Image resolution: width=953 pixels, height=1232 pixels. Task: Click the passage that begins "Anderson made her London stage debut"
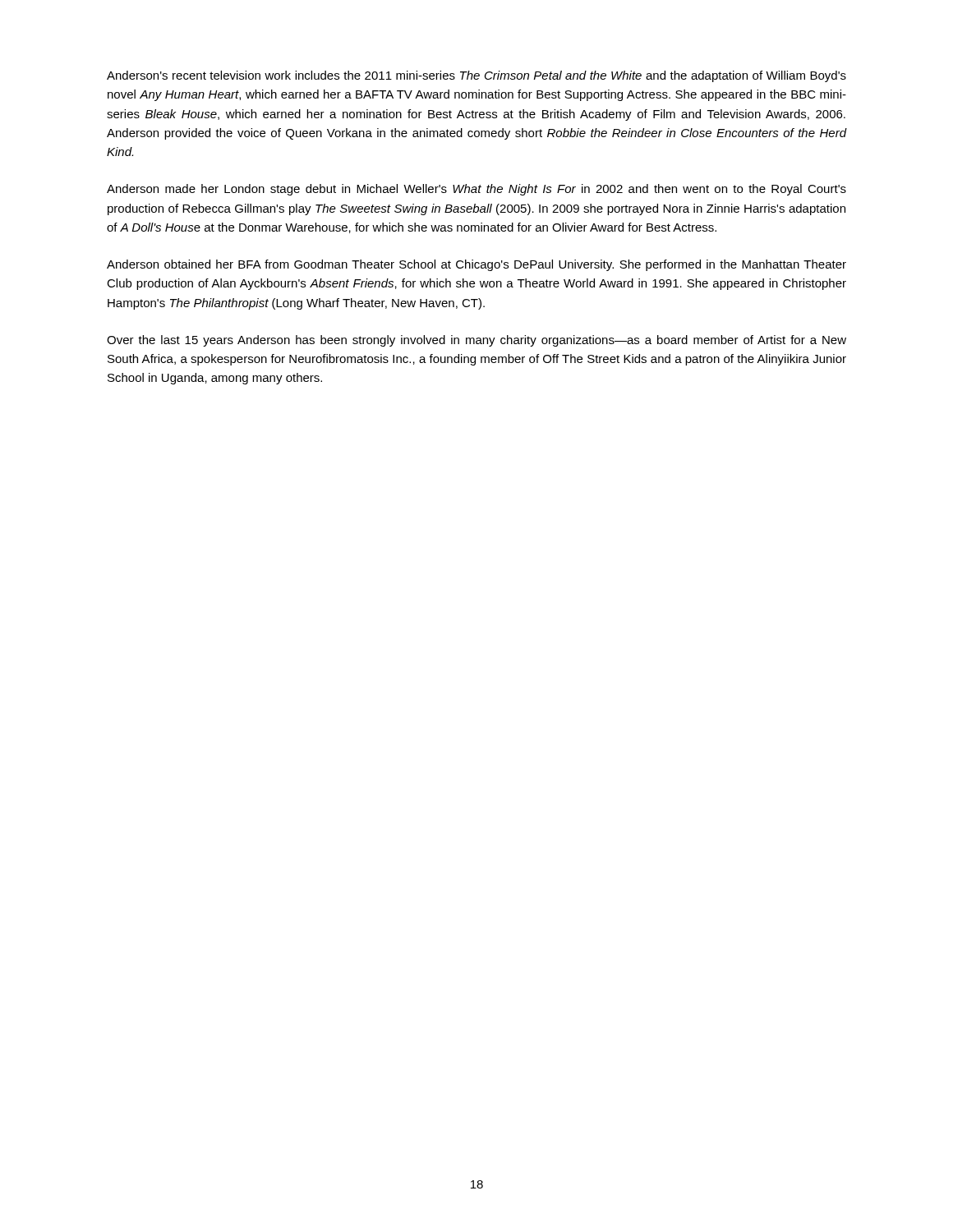pos(476,208)
